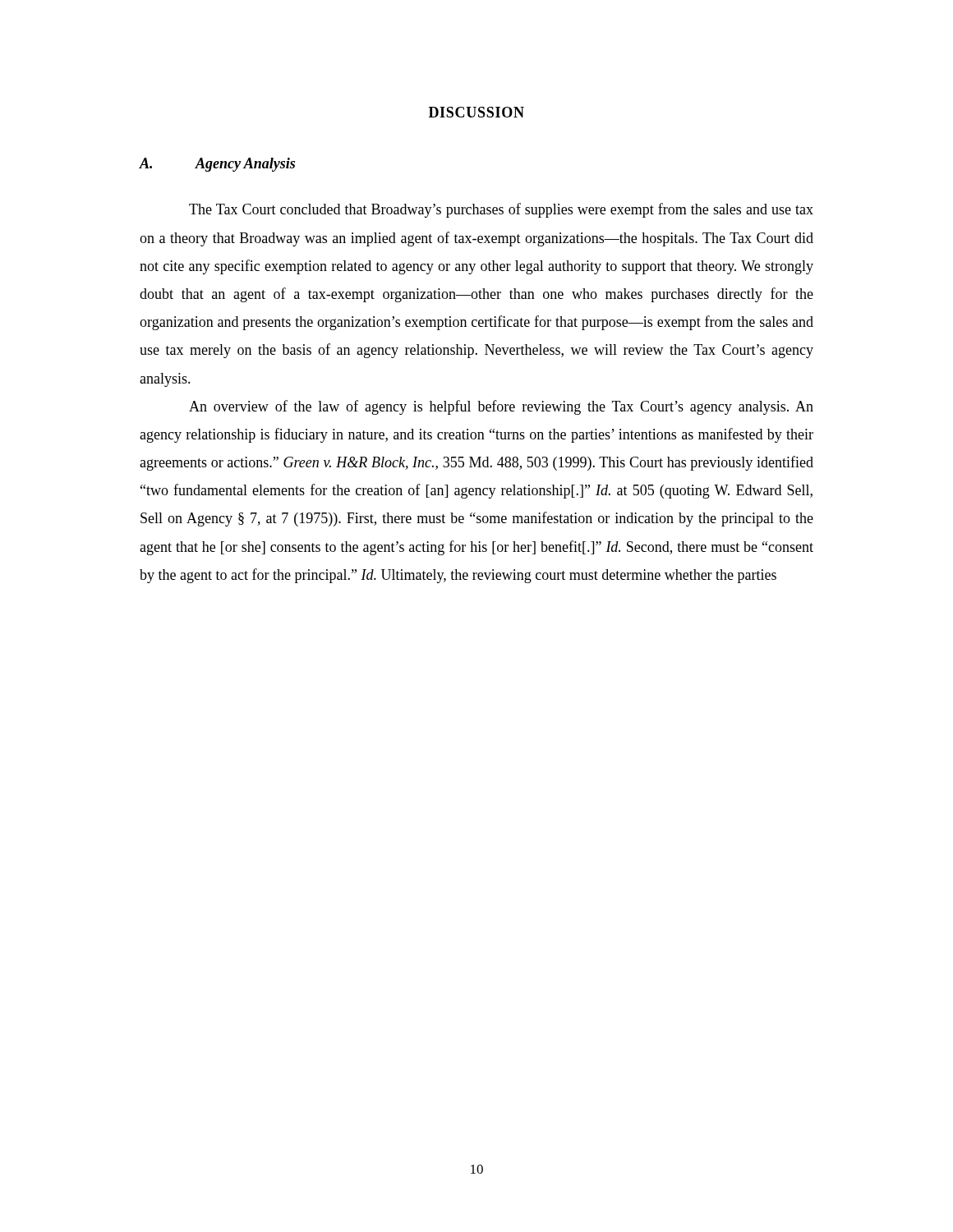Click on the element starting "An overview of the"

476,491
